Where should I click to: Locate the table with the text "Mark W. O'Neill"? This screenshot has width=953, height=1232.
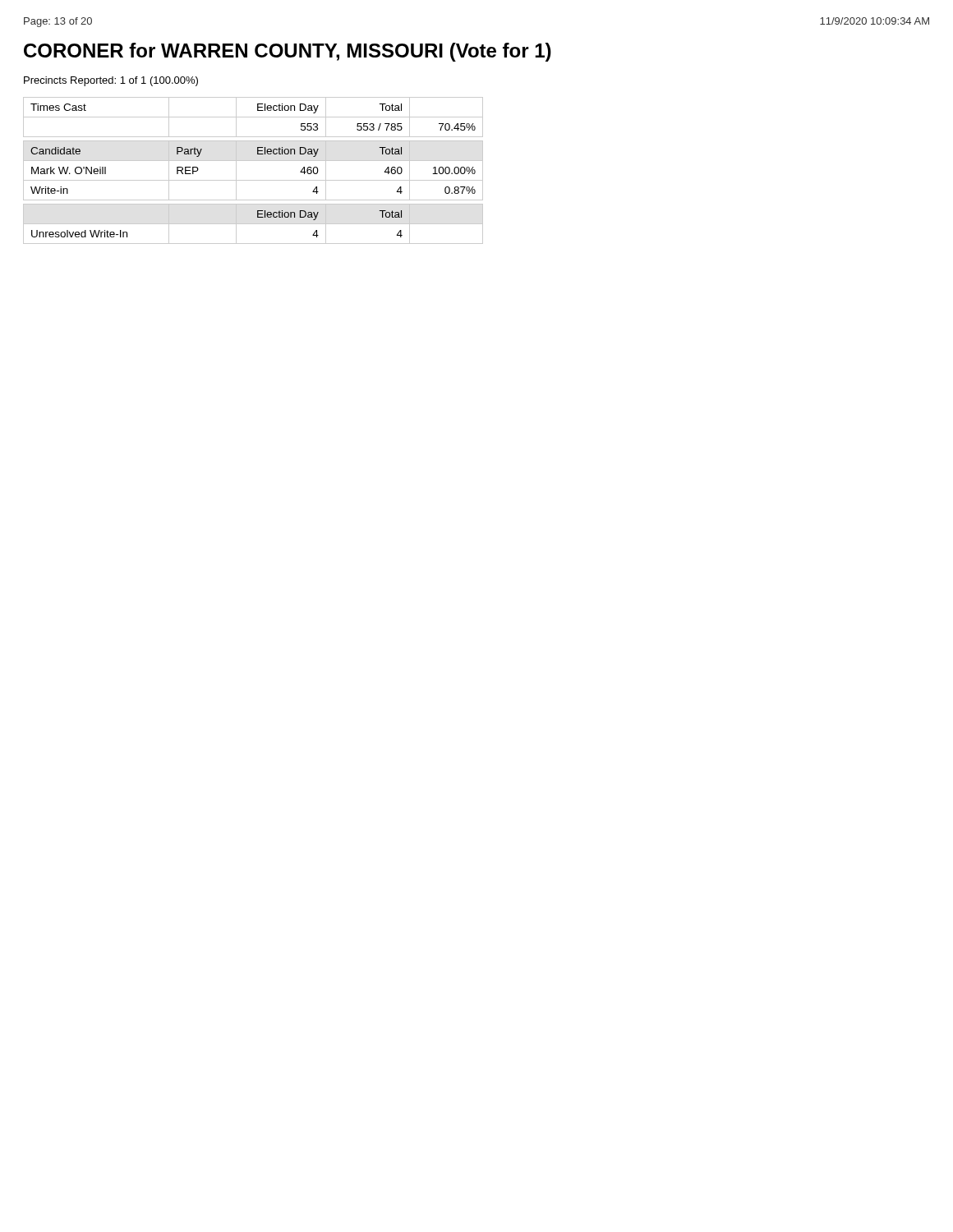pyautogui.click(x=253, y=170)
